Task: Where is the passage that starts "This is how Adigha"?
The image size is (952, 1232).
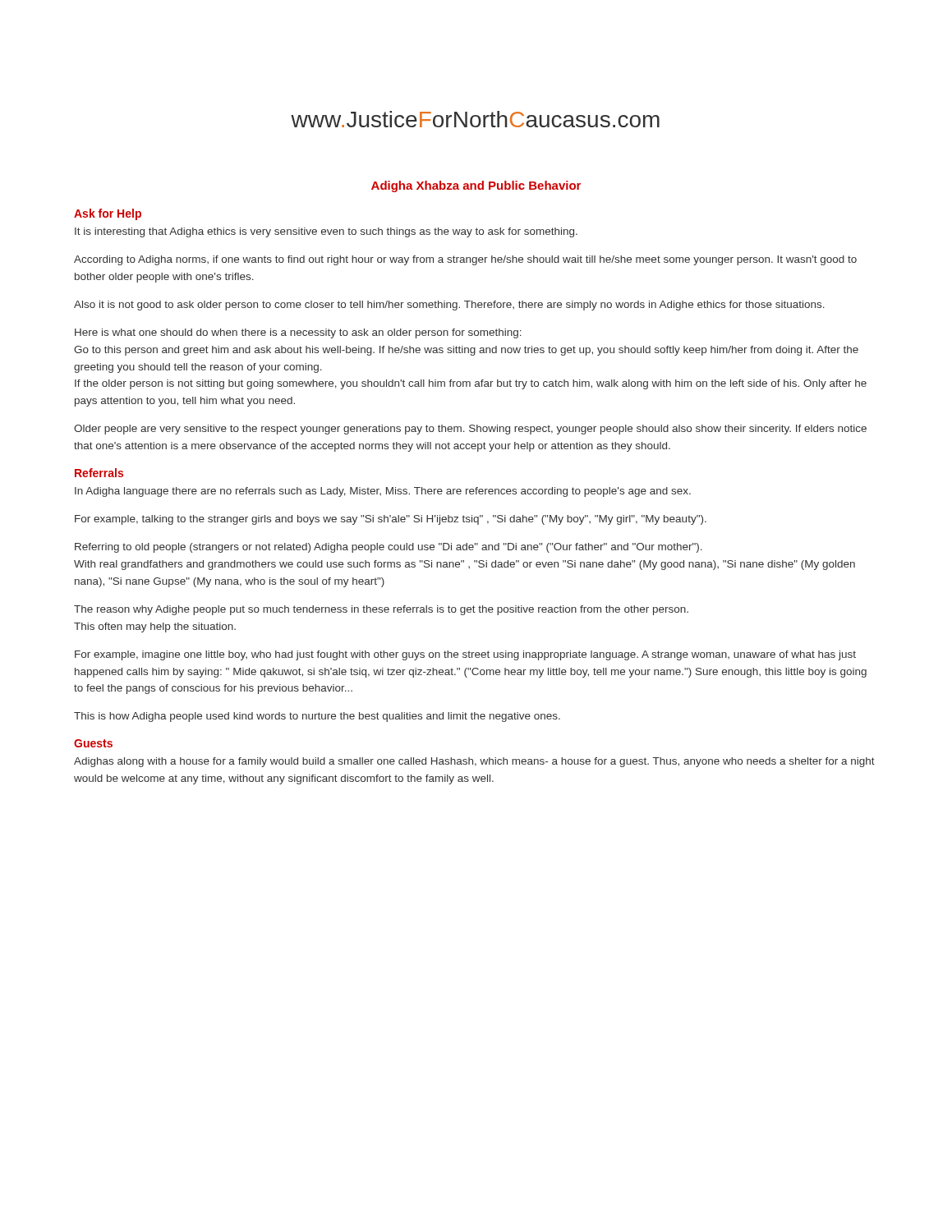Action: pyautogui.click(x=317, y=716)
